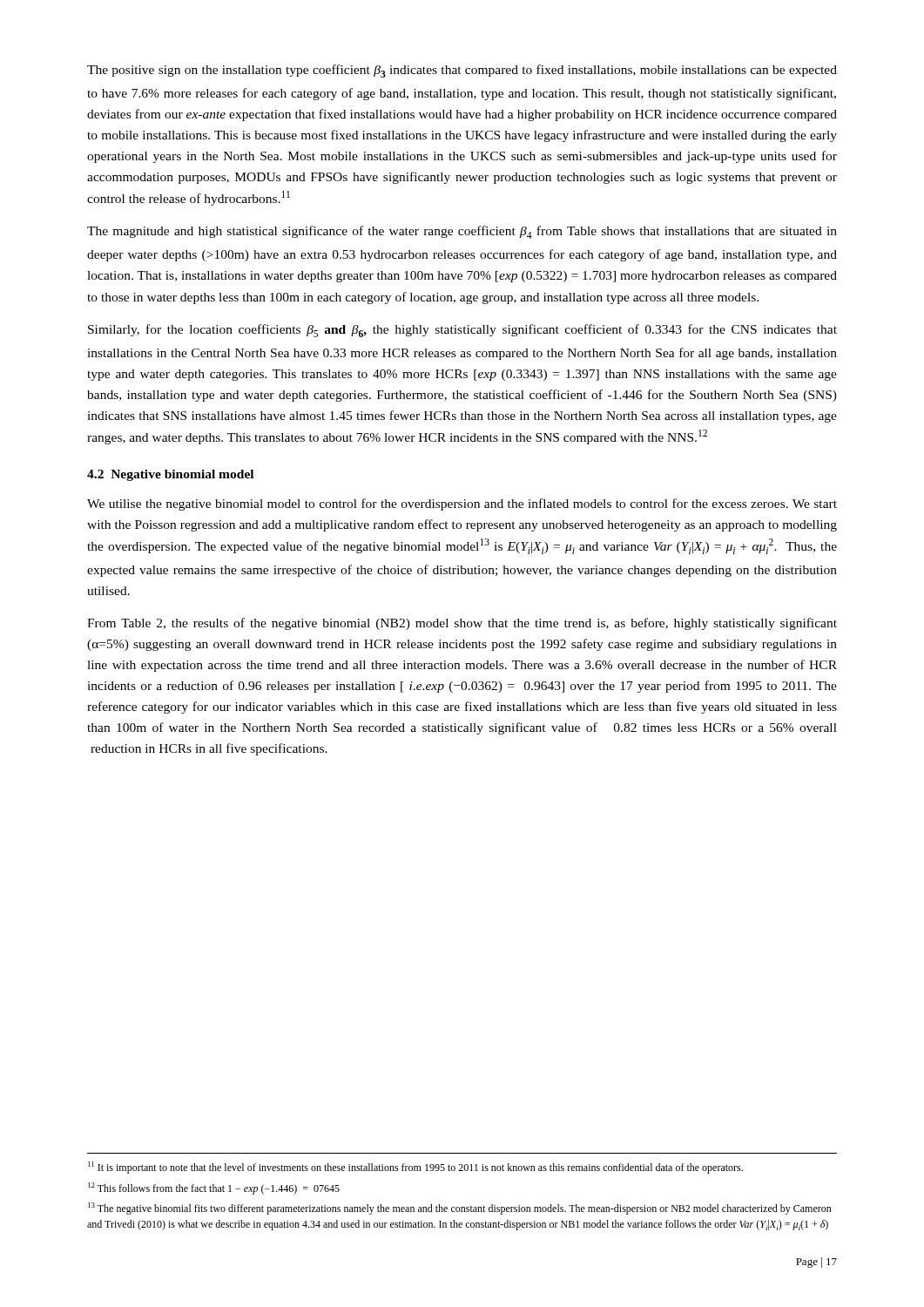The image size is (924, 1307).
Task: Select the footnote with the text "12 This follows from the"
Action: coord(214,1188)
